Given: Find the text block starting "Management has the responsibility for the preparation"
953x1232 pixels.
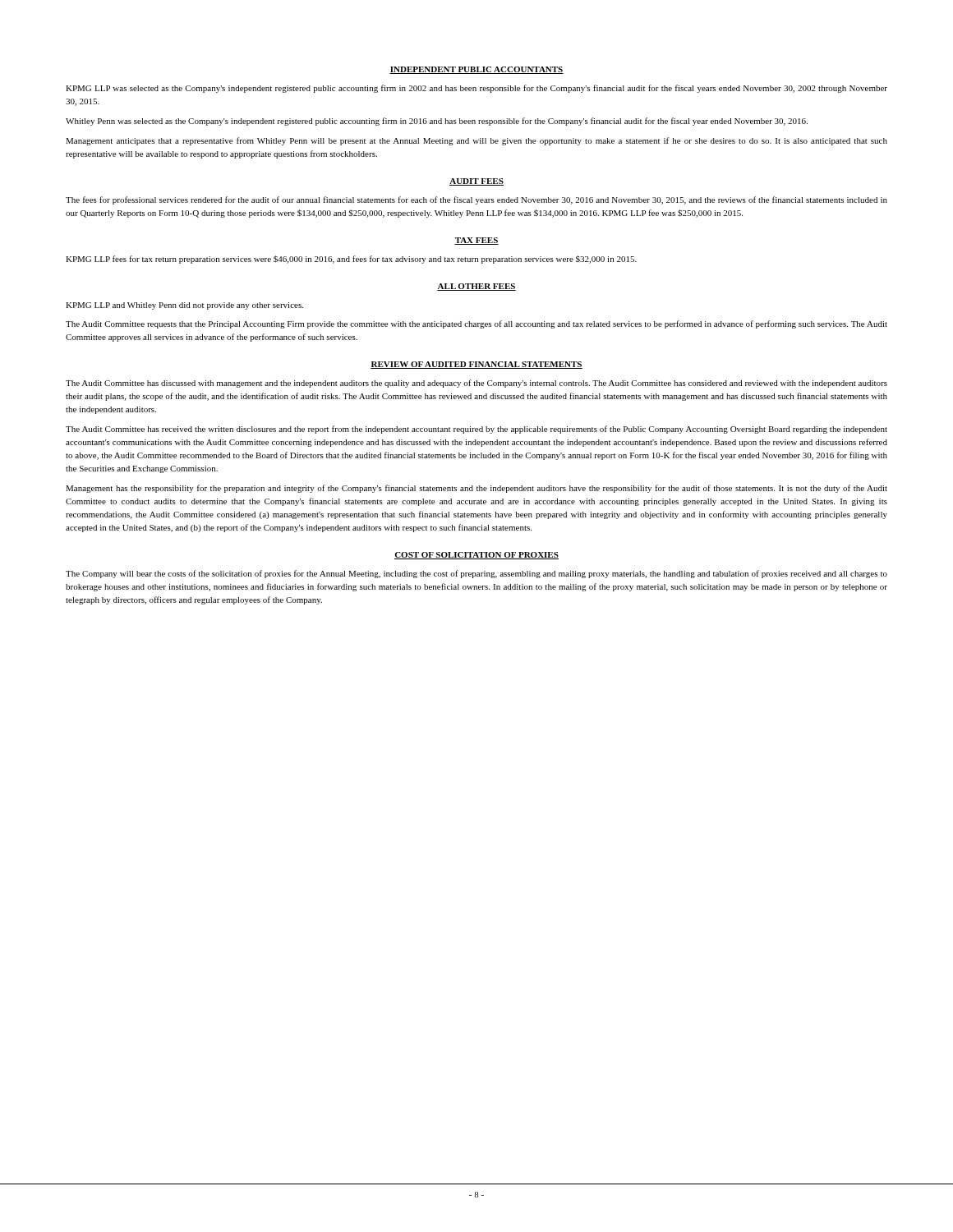Looking at the screenshot, I should [476, 507].
